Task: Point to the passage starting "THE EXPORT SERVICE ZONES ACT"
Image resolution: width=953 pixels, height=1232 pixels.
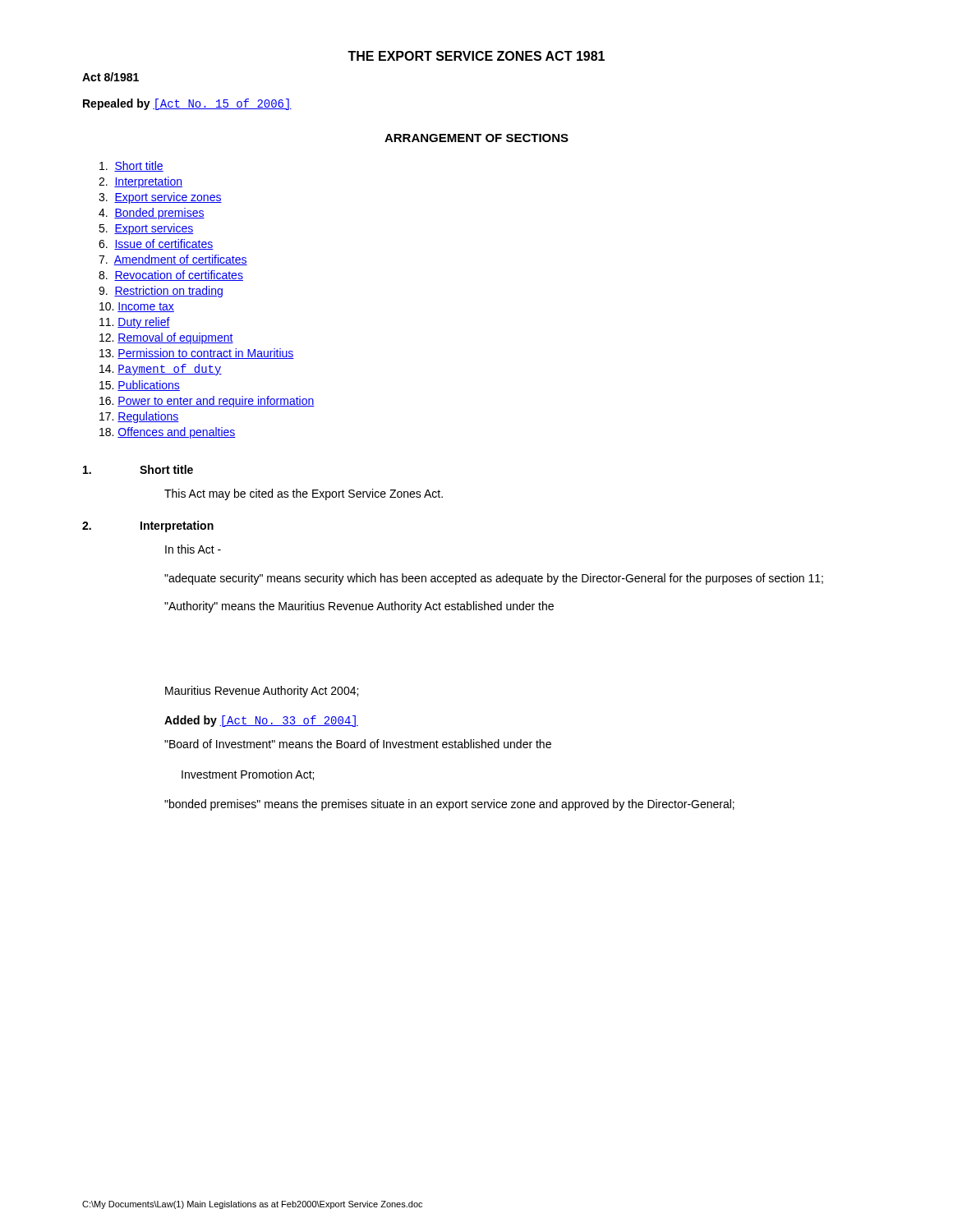Action: pyautogui.click(x=476, y=56)
